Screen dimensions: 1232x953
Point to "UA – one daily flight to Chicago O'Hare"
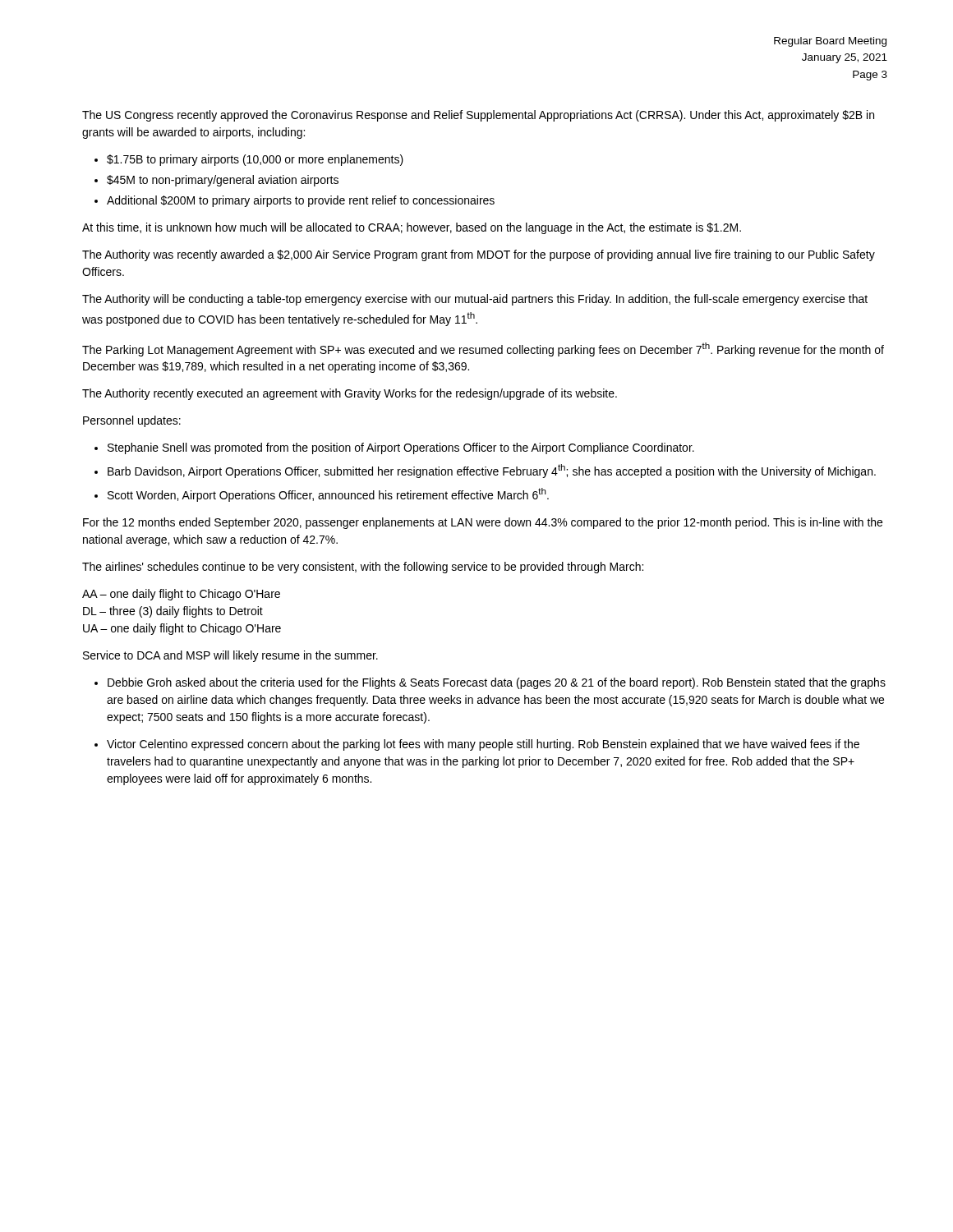coord(182,628)
